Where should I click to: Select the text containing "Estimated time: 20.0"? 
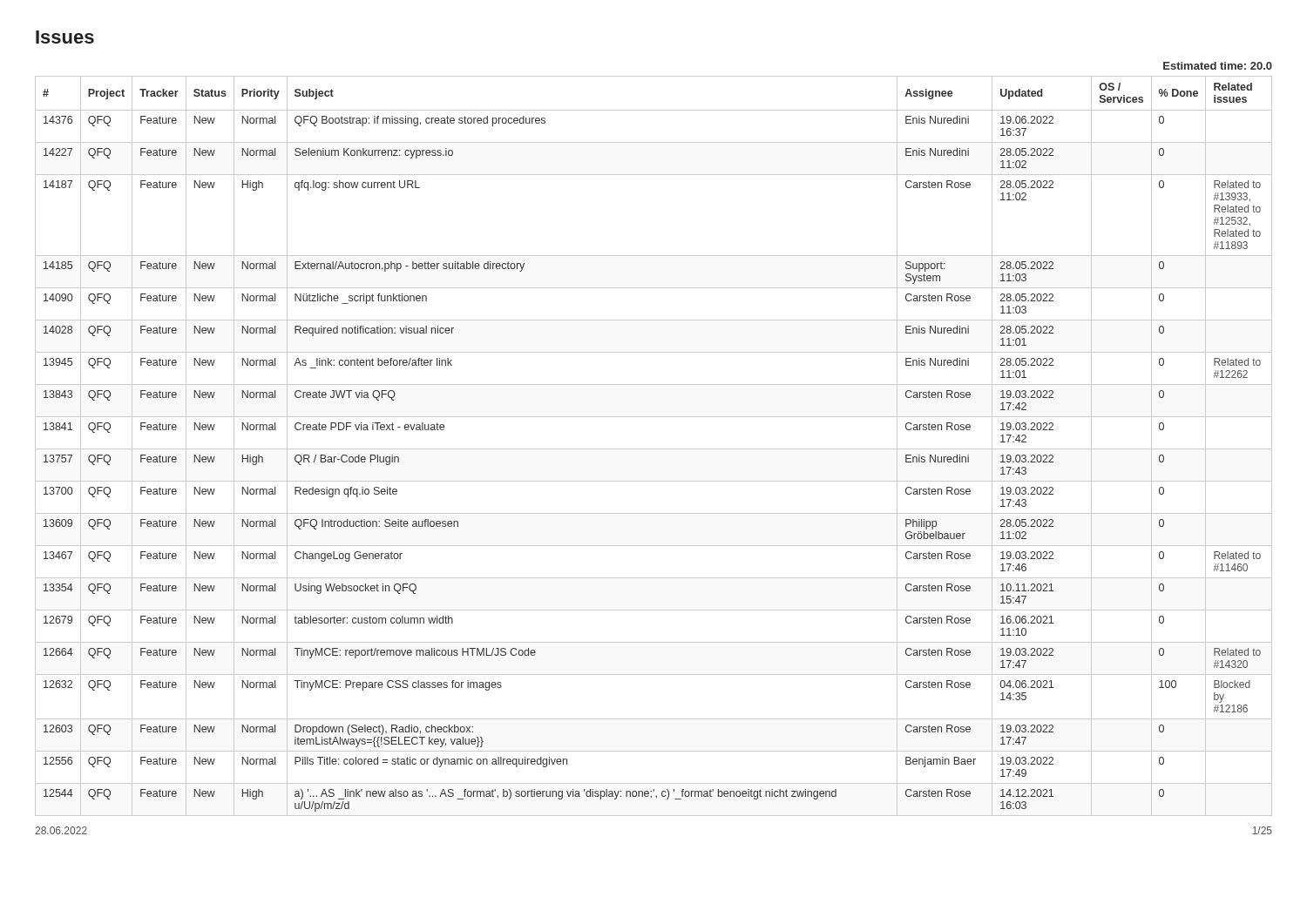coord(1217,66)
